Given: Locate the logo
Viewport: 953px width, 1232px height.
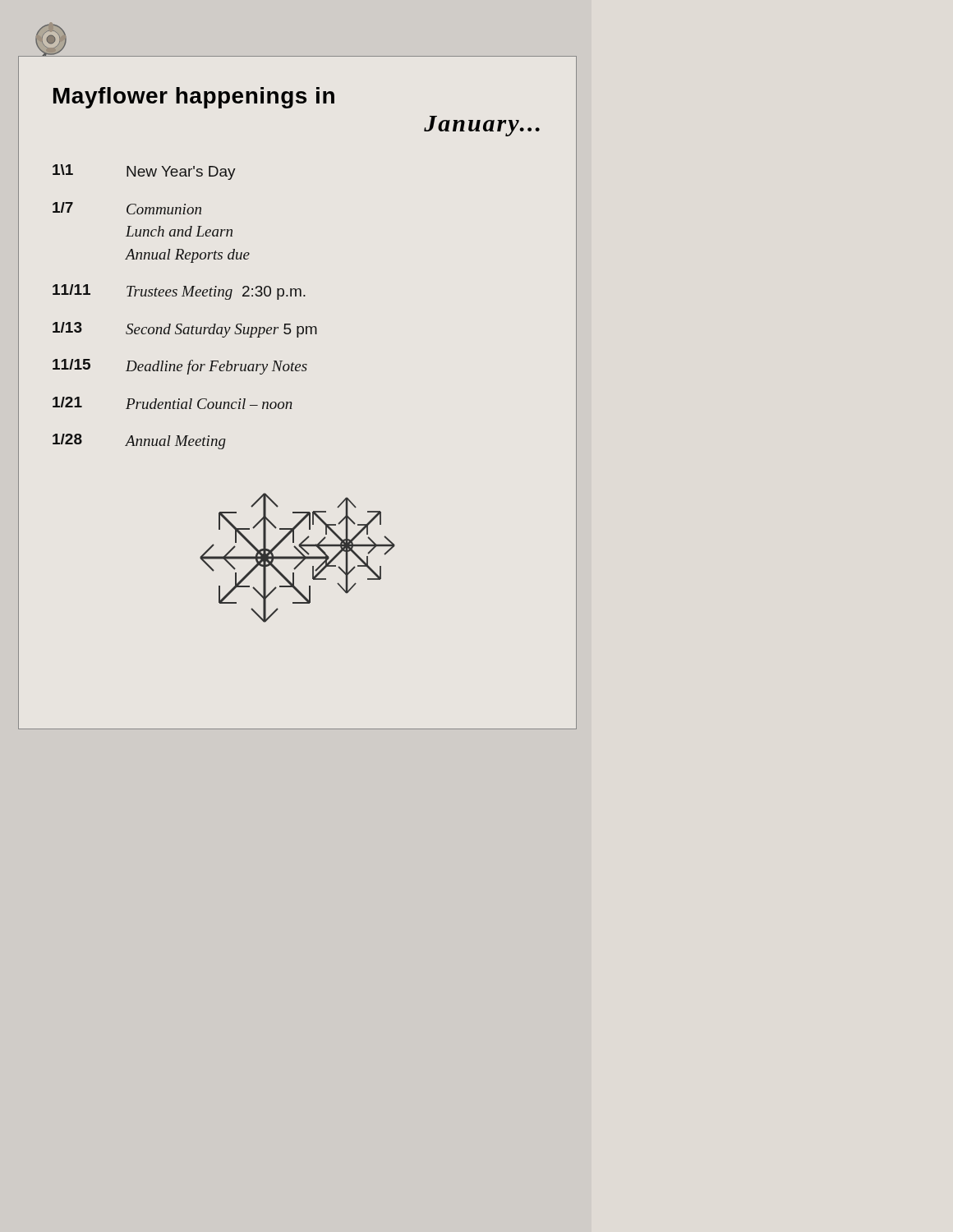Looking at the screenshot, I should pyautogui.click(x=47, y=44).
